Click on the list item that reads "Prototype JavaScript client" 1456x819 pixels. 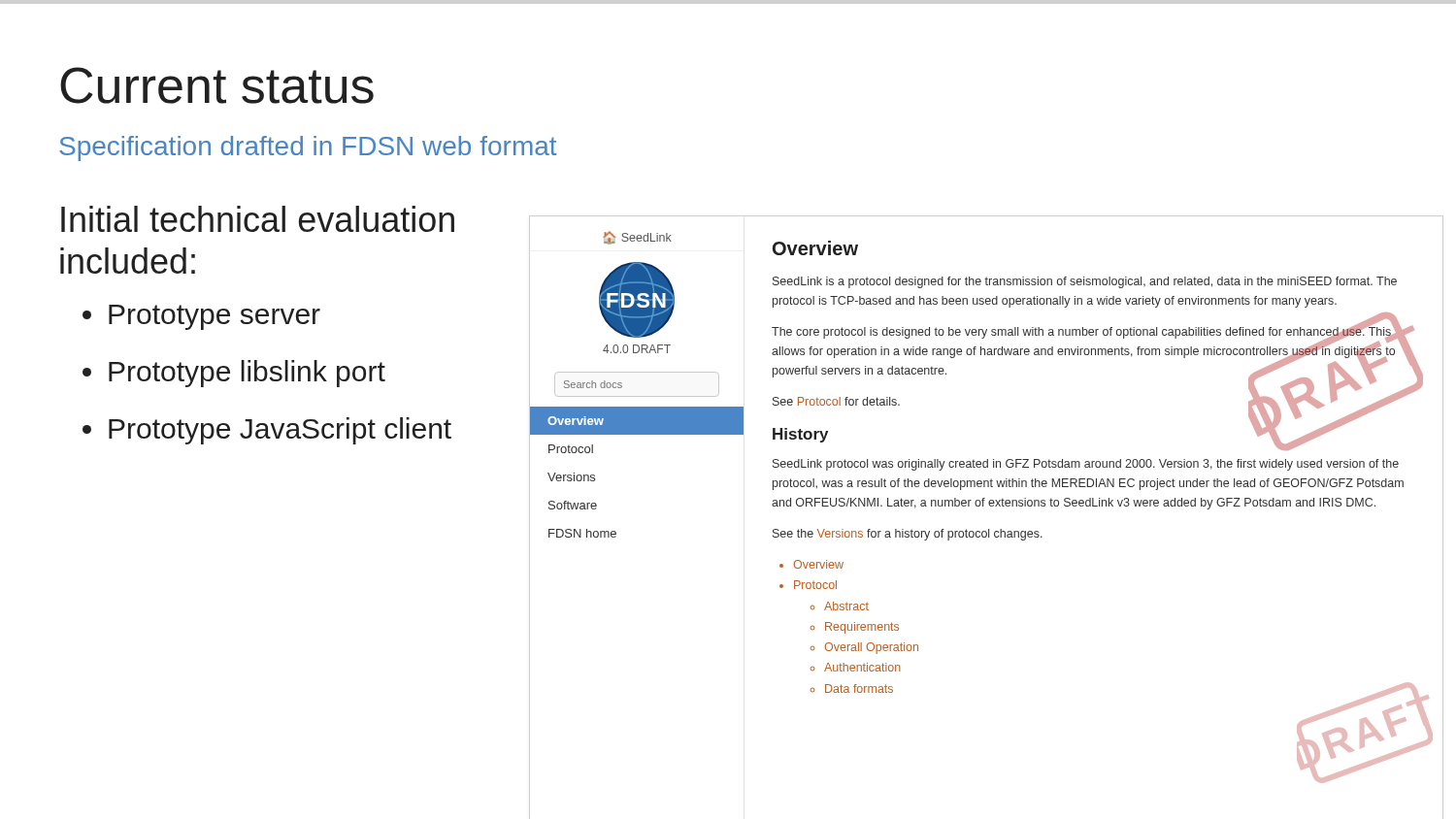pyautogui.click(x=279, y=428)
